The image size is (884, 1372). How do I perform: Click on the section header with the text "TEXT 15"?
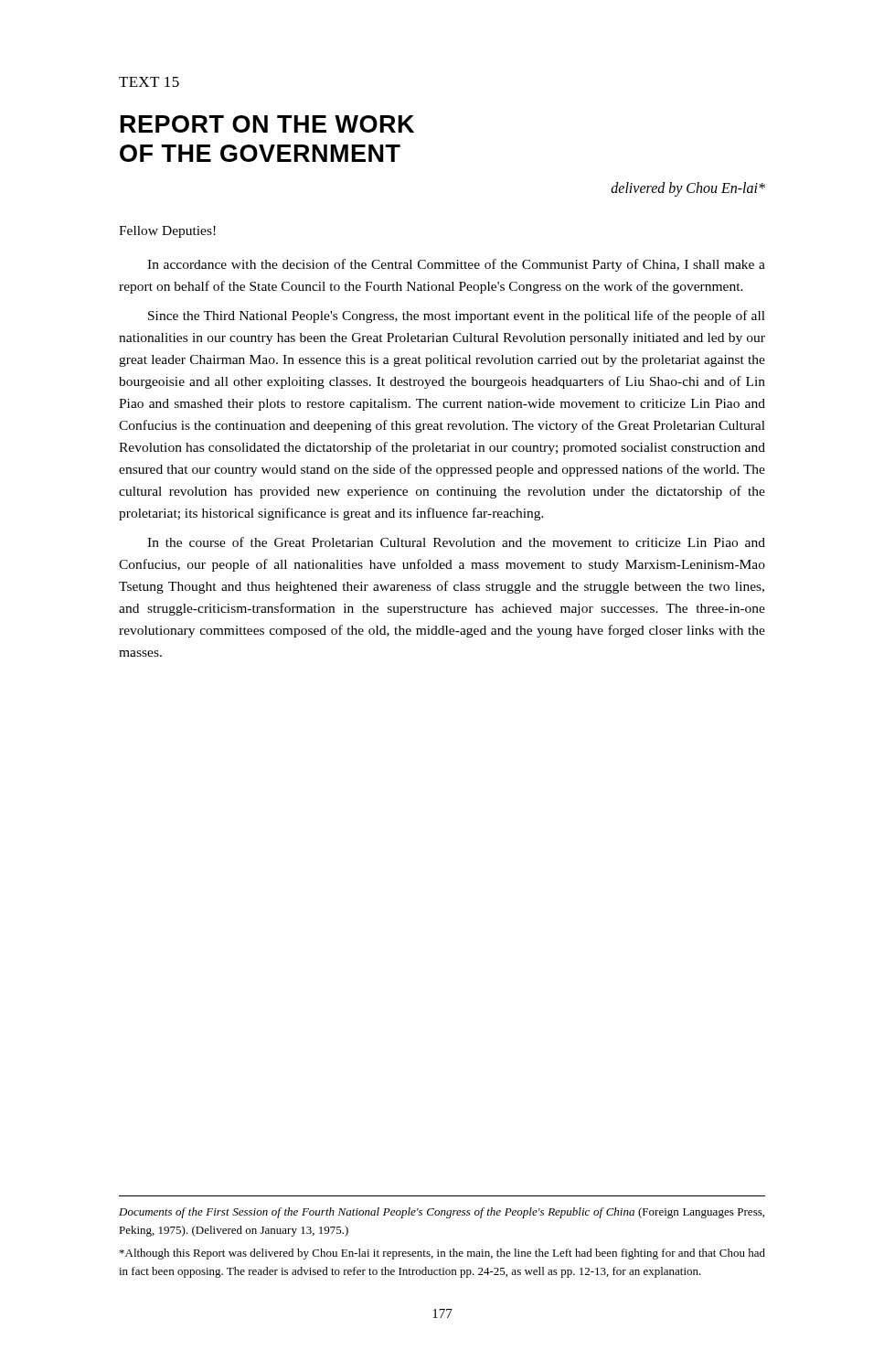(149, 82)
